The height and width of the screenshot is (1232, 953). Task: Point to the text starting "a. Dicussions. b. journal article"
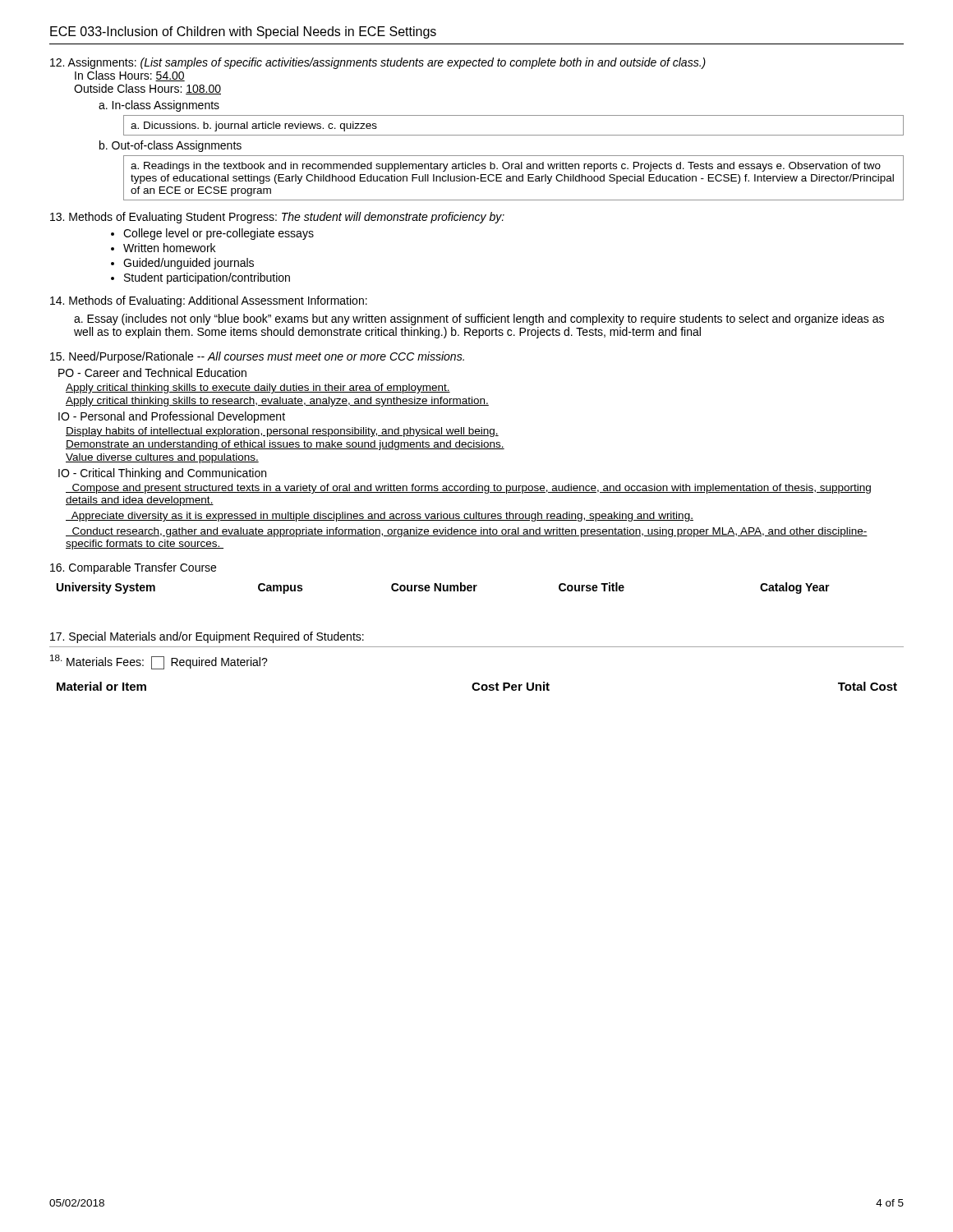[254, 125]
